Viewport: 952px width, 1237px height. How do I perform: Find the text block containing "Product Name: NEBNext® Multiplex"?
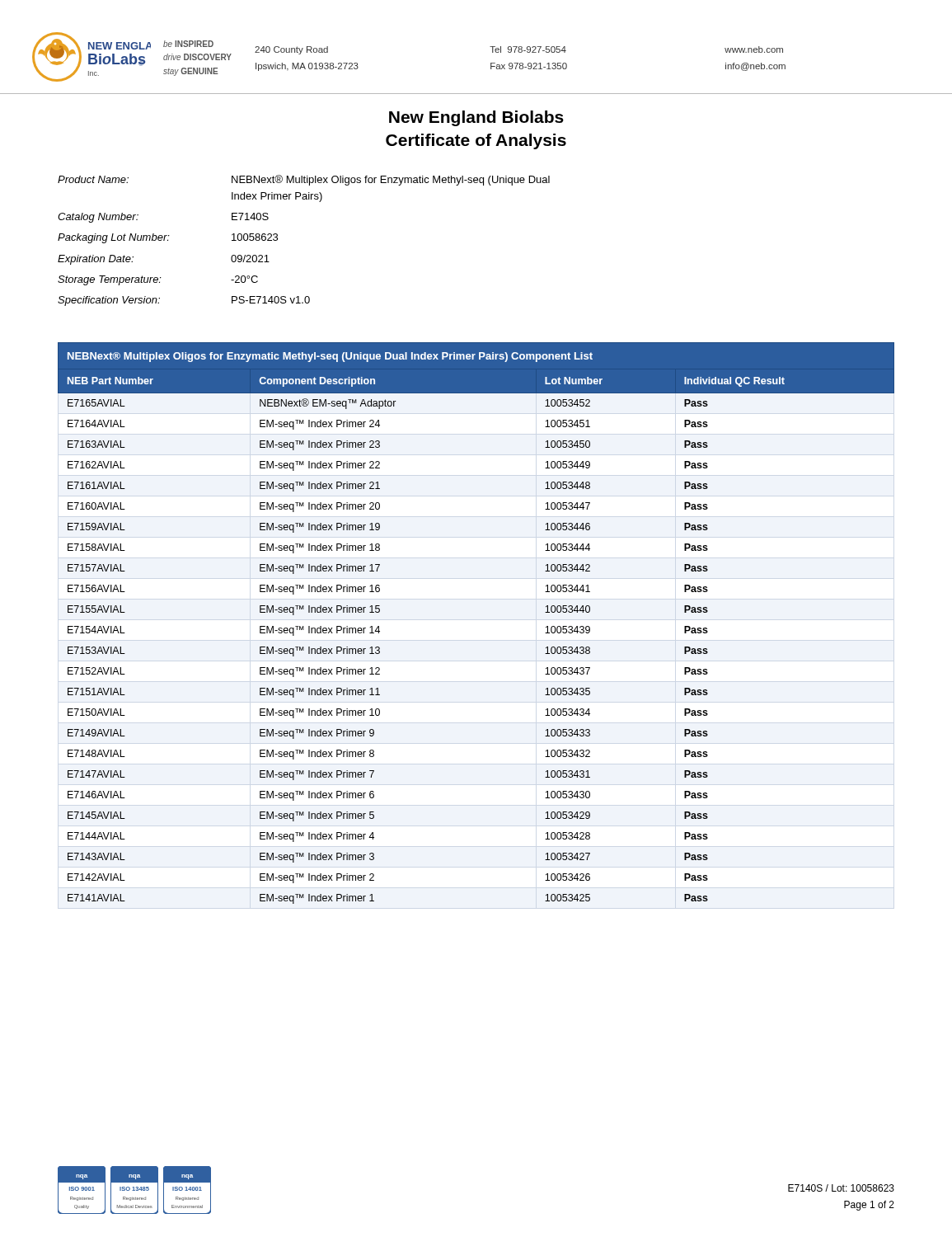pyautogui.click(x=304, y=188)
